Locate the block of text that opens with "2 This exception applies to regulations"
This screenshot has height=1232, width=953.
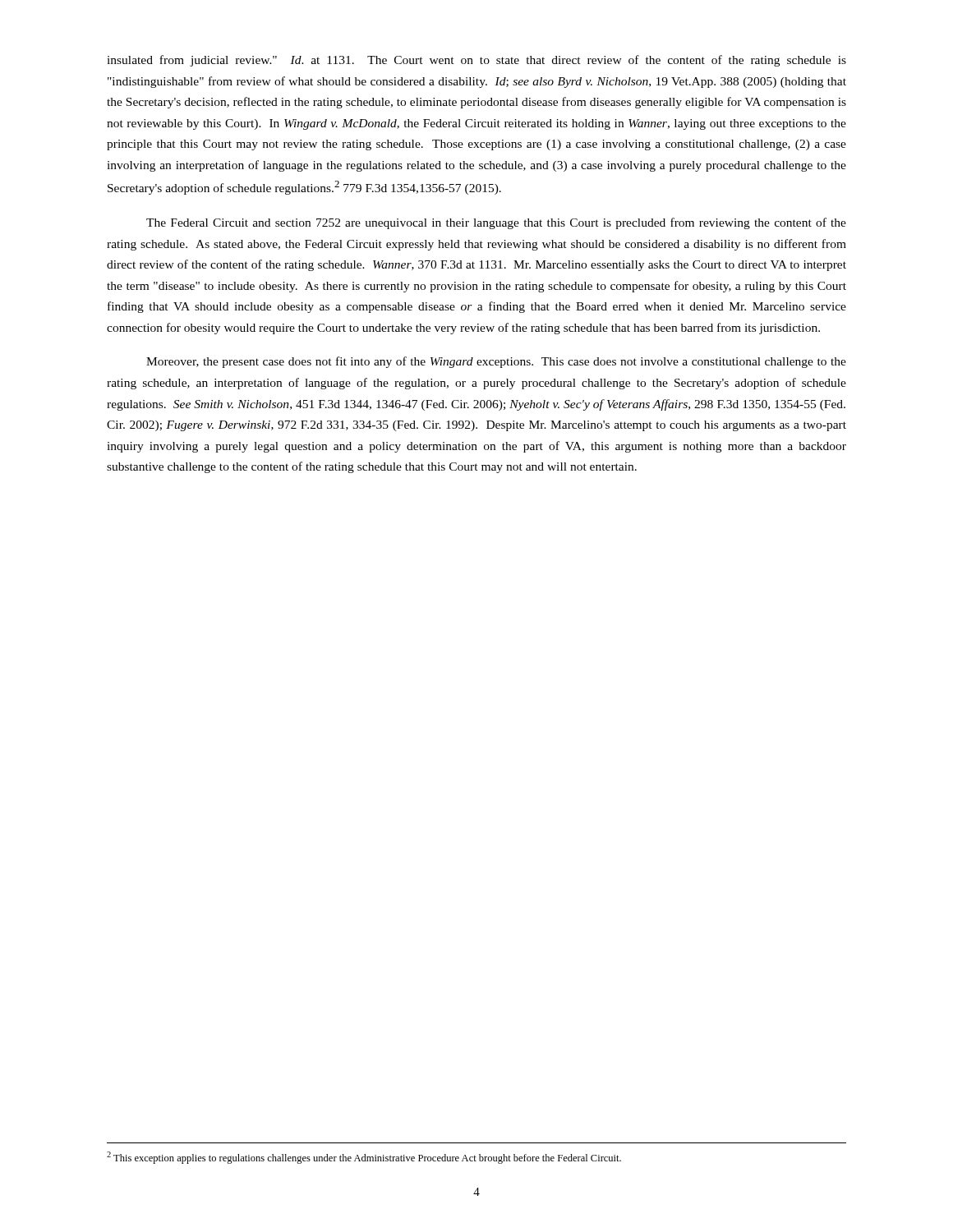[476, 1157]
